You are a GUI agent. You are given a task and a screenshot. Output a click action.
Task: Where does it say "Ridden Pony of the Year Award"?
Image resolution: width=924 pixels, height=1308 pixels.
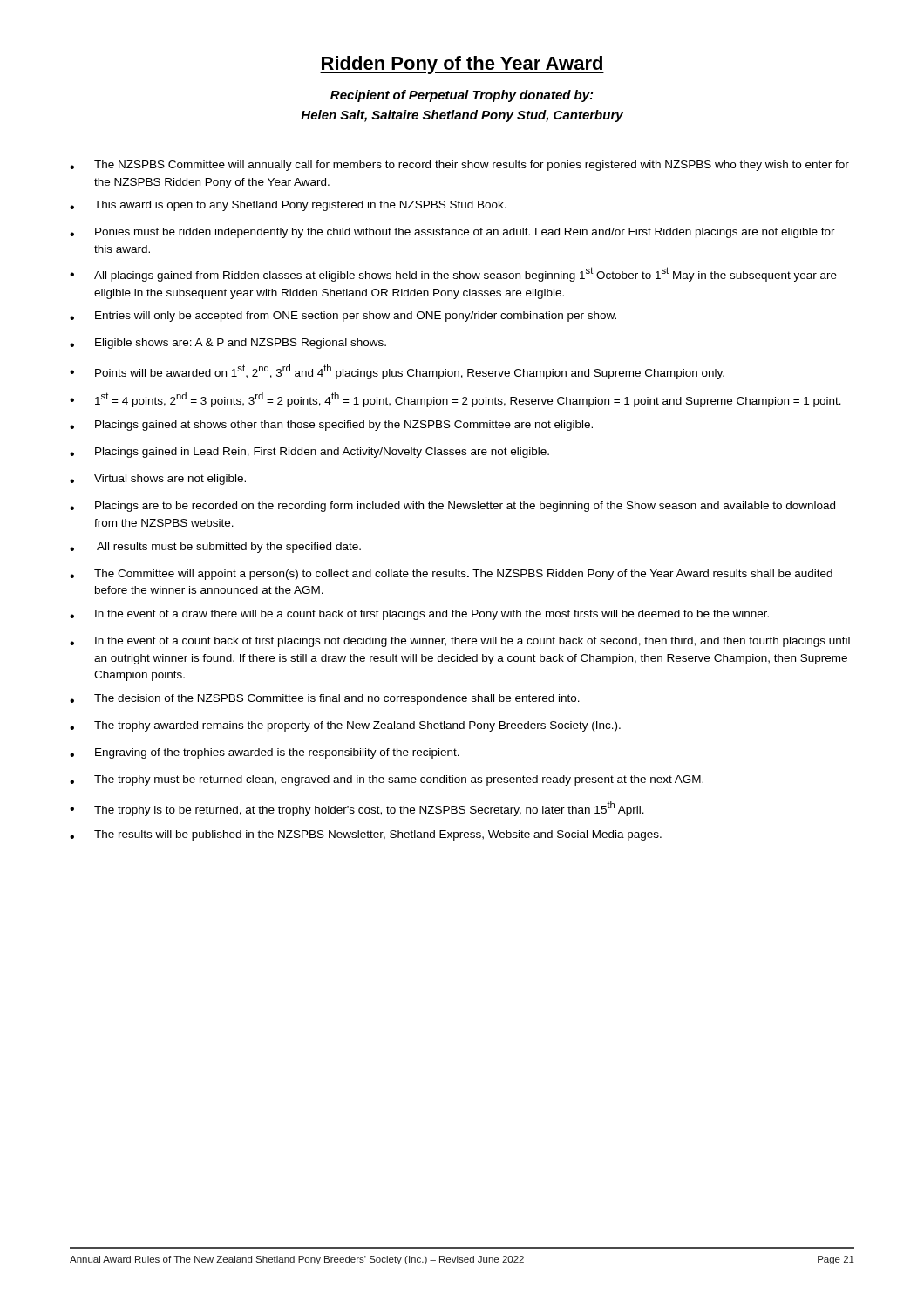(462, 63)
